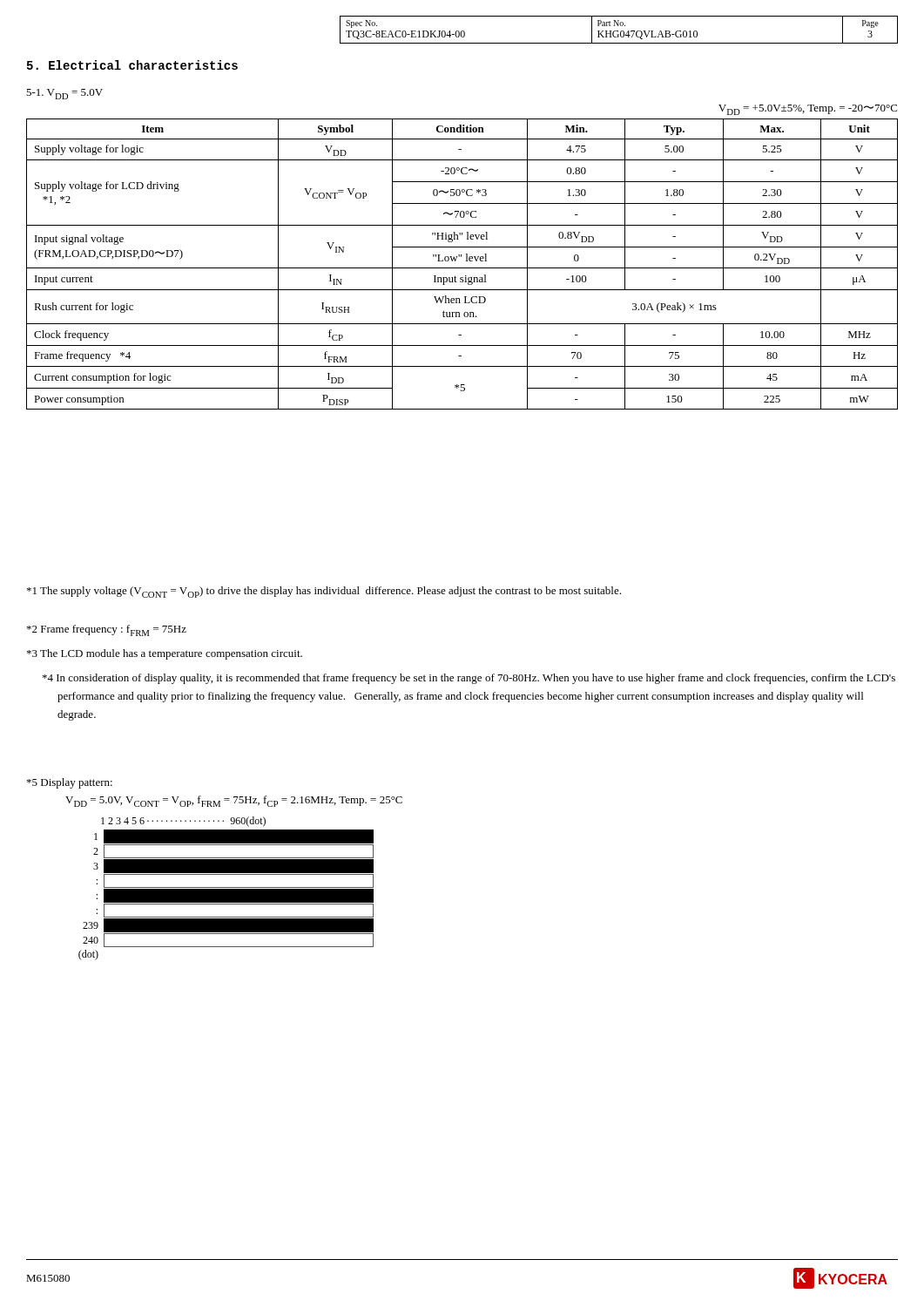Select the passage starting "5 Display pattern:"
924x1307 pixels.
(70, 782)
